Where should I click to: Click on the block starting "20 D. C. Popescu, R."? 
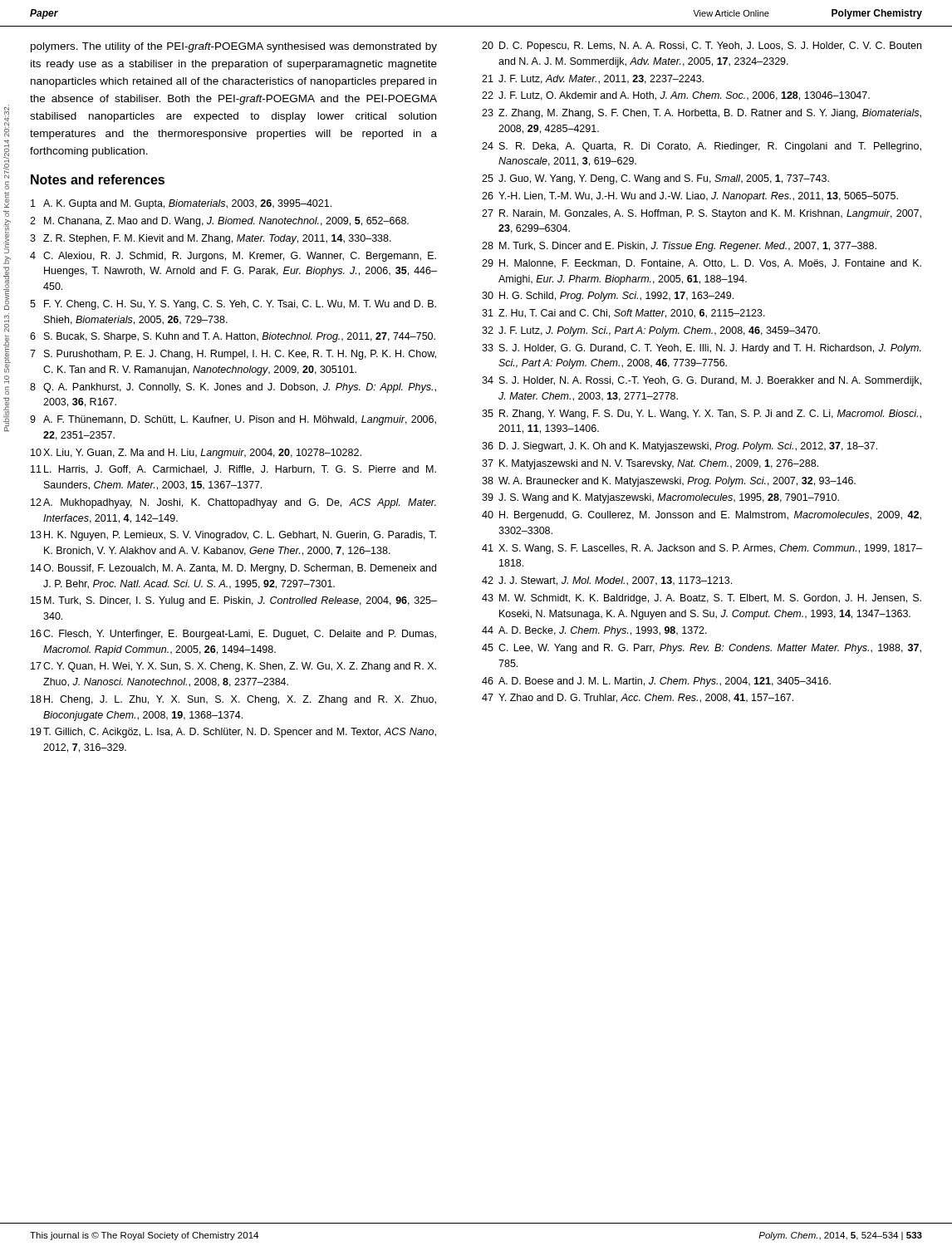click(x=702, y=54)
